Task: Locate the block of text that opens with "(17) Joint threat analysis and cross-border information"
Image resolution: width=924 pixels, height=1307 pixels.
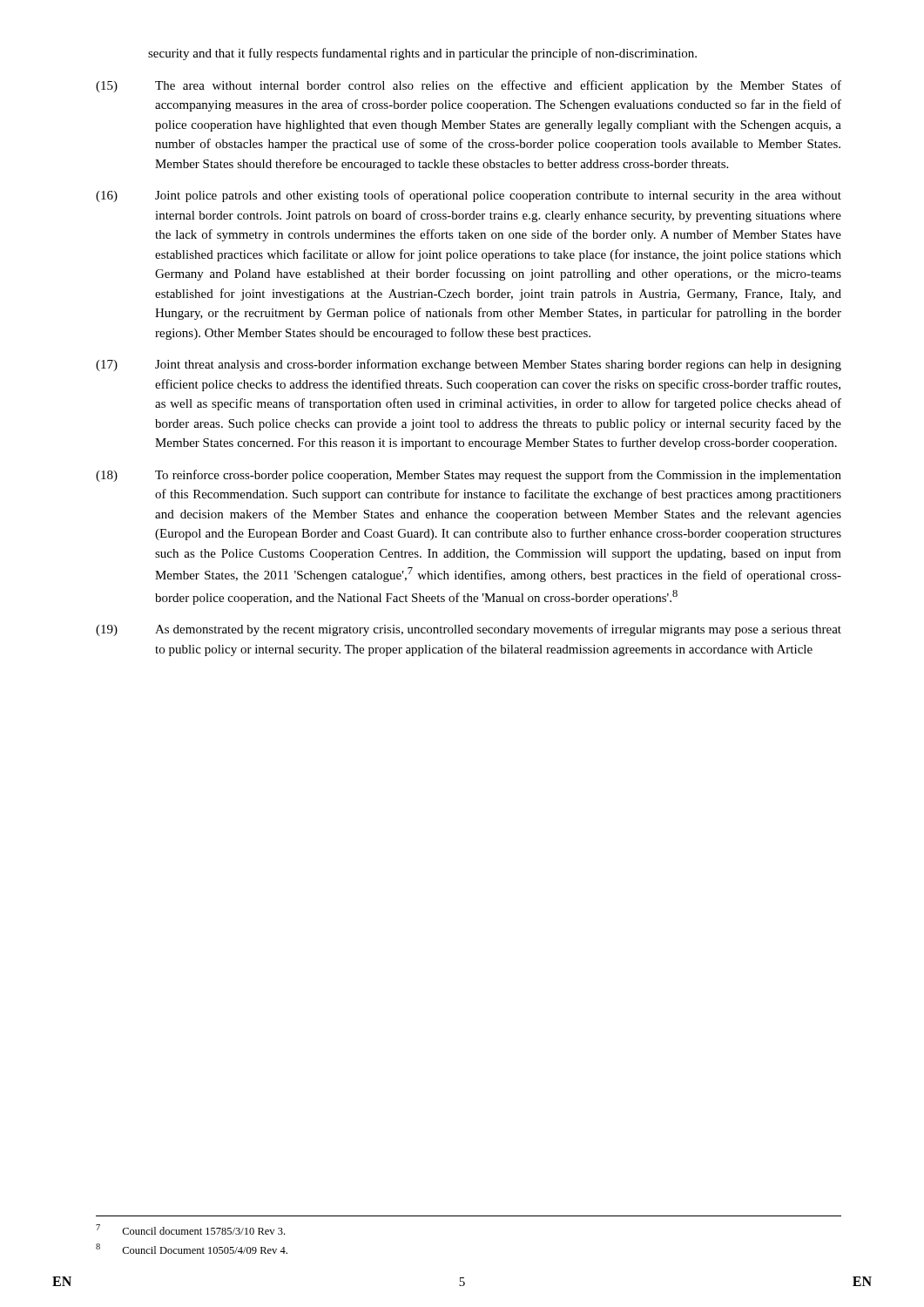Action: click(469, 404)
